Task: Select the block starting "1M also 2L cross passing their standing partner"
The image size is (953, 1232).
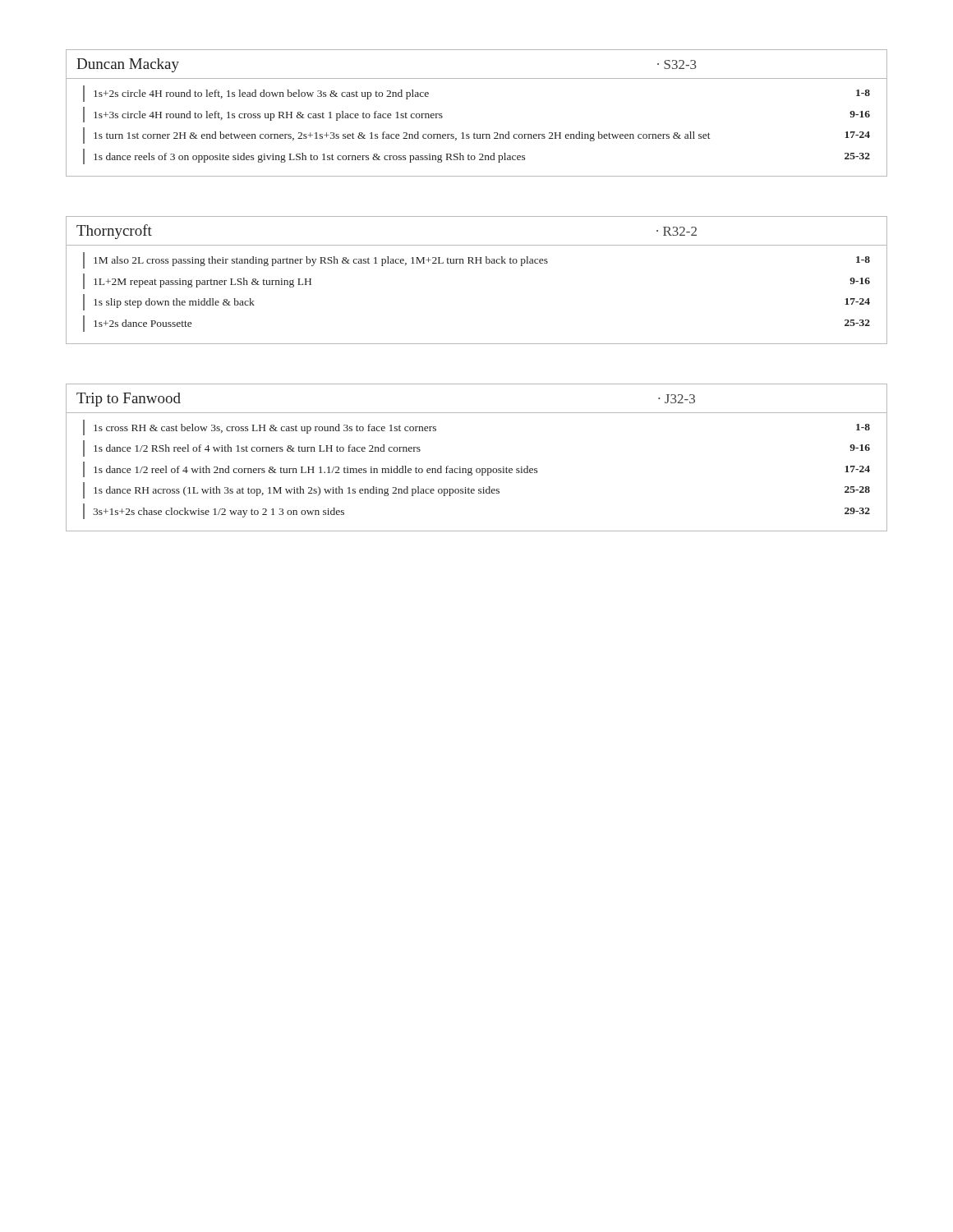Action: pyautogui.click(x=476, y=260)
